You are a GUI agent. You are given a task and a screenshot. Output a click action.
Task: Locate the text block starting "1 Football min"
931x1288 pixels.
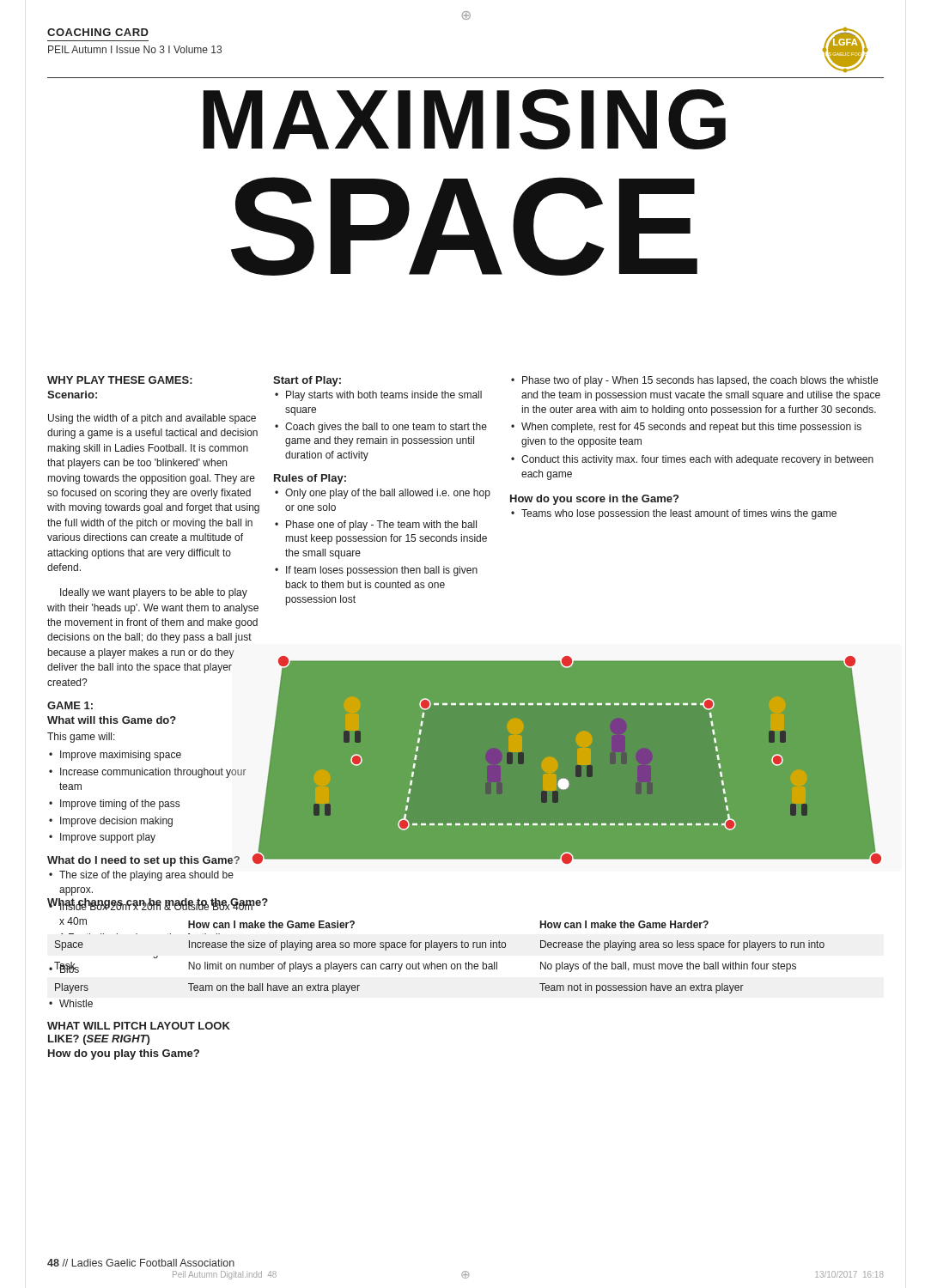(154, 946)
